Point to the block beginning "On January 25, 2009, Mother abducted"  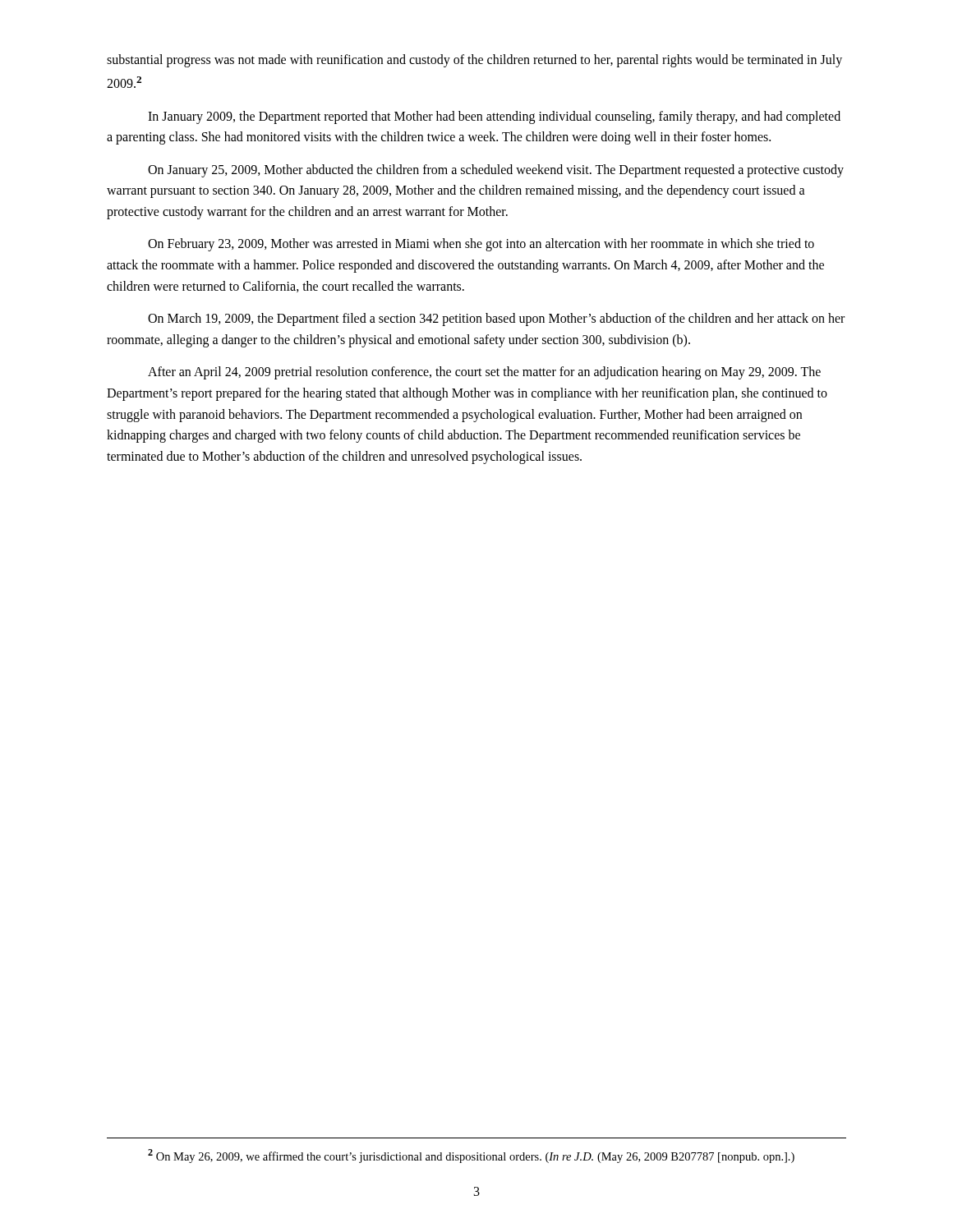(x=476, y=191)
